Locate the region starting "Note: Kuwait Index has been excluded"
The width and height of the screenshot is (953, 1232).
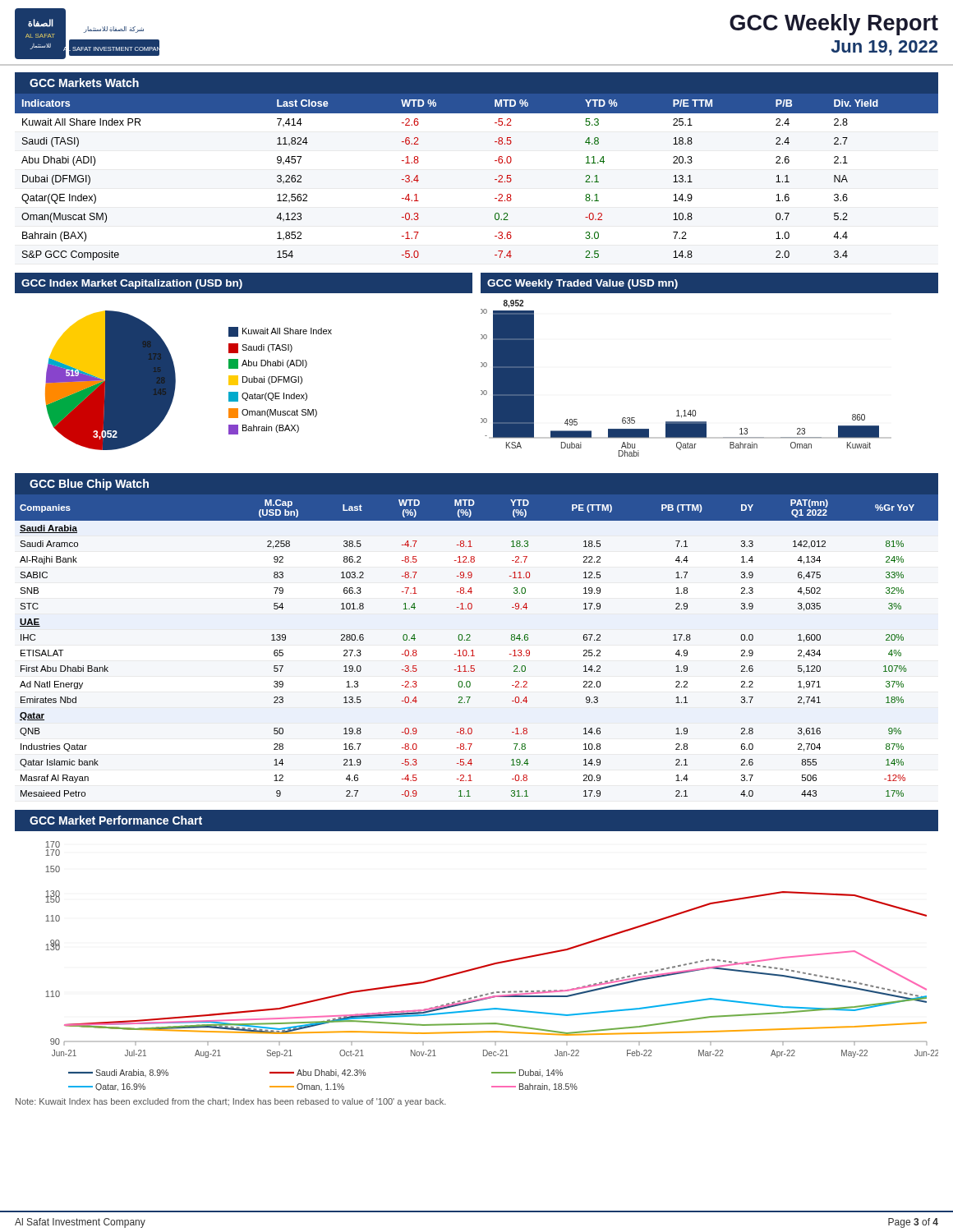coord(231,1101)
